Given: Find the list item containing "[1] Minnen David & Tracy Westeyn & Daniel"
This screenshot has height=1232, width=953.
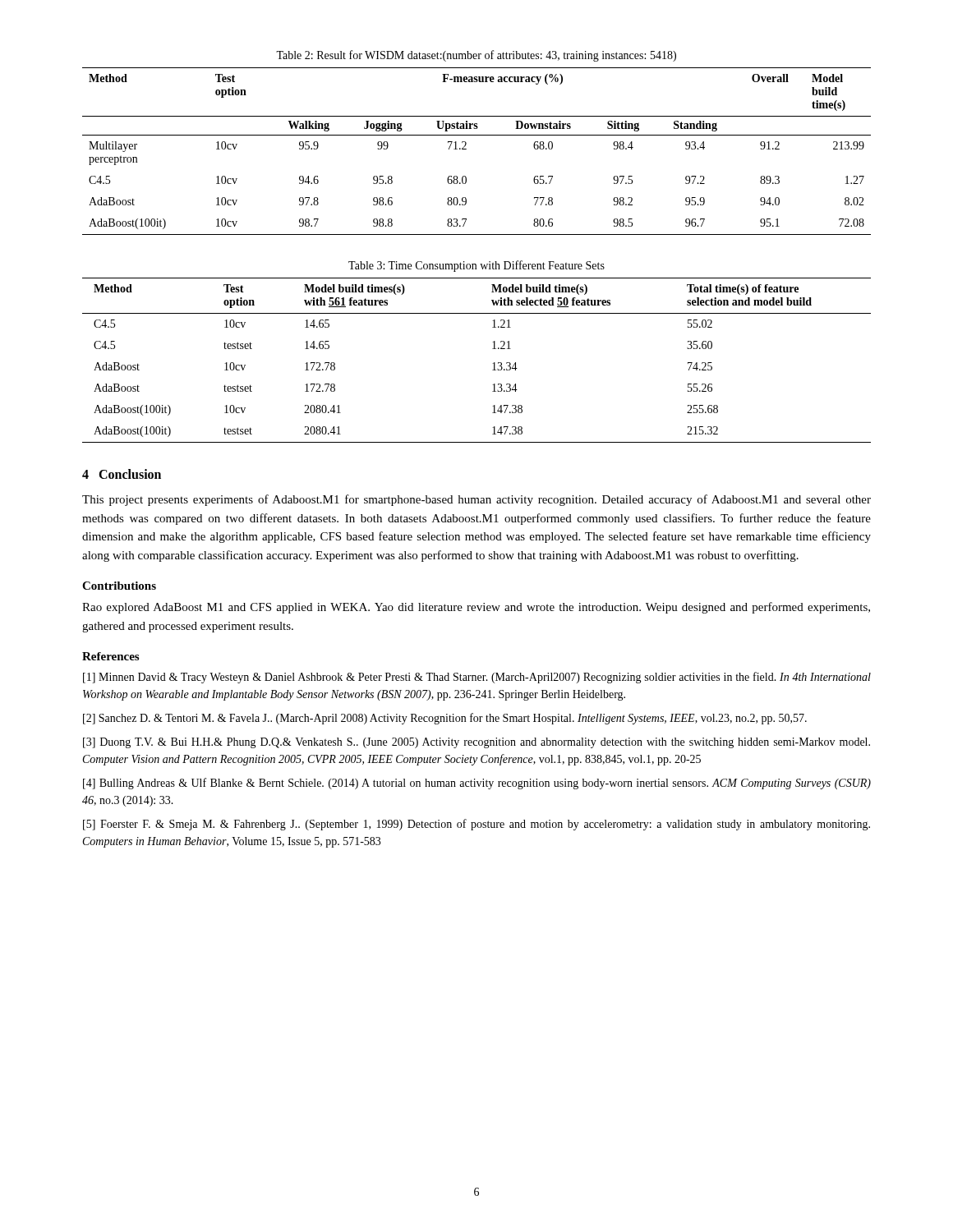Looking at the screenshot, I should [x=476, y=686].
